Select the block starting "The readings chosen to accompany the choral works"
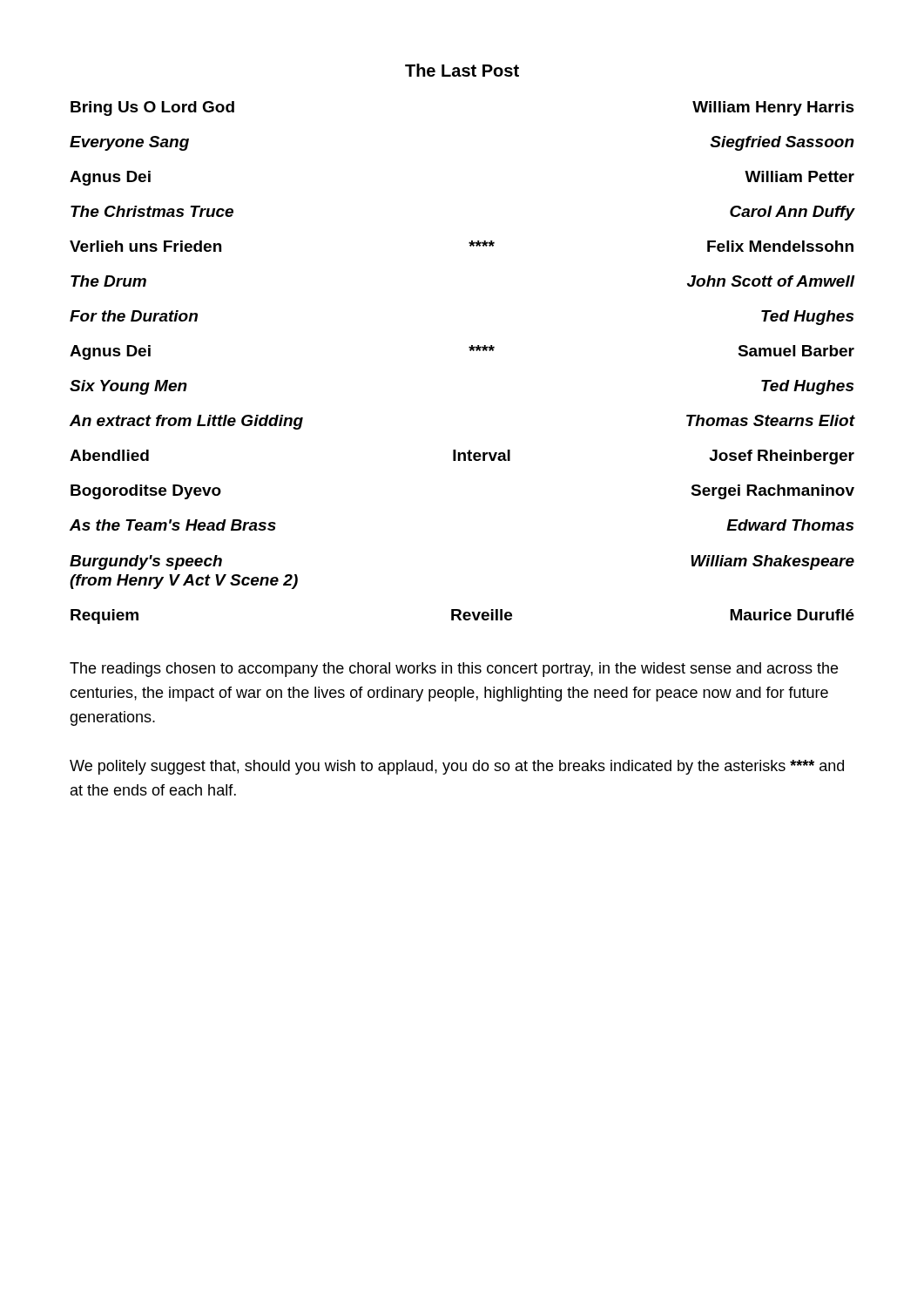 (x=454, y=693)
